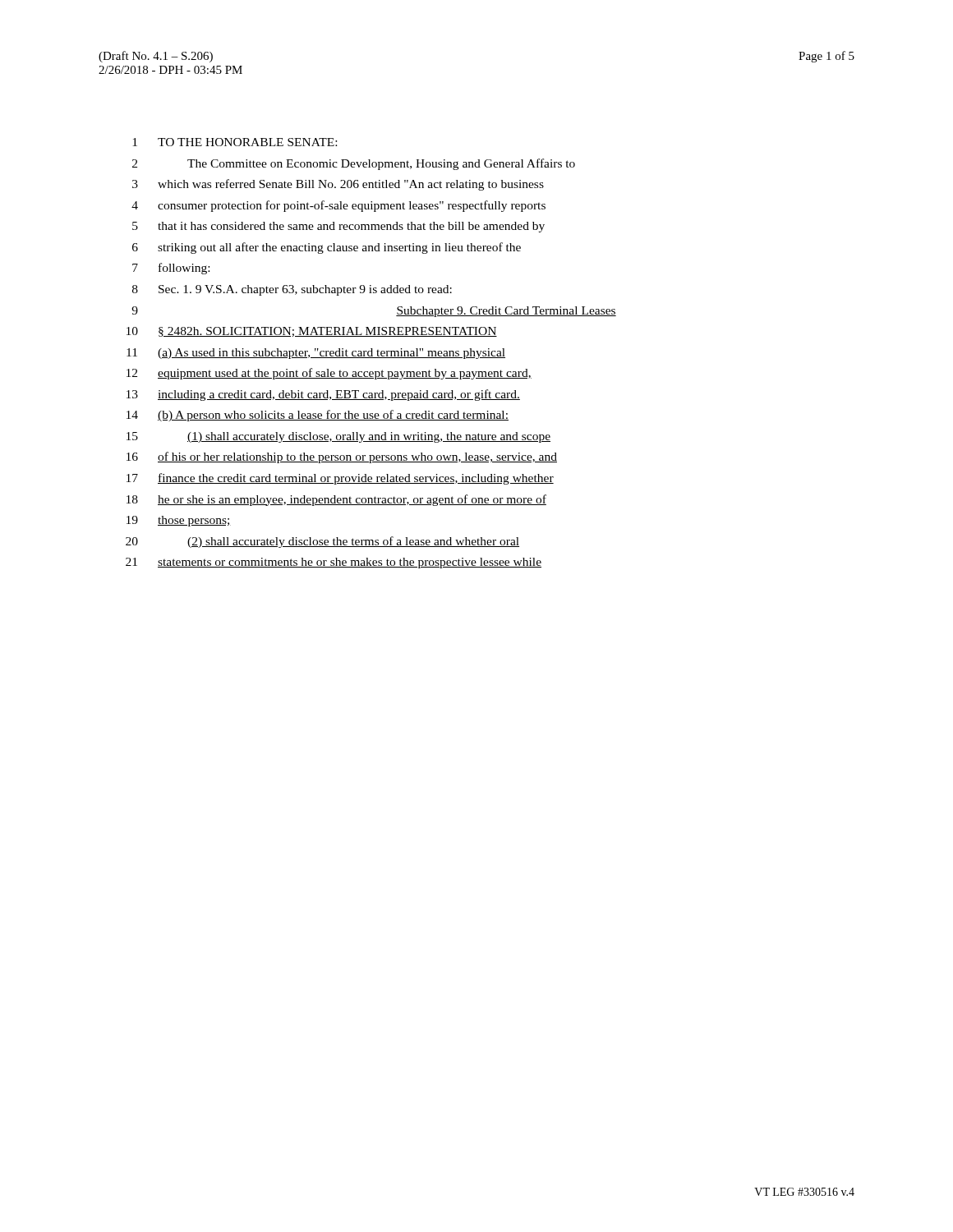Click on the list item containing "18 he or"
The image size is (953, 1232).
476,499
